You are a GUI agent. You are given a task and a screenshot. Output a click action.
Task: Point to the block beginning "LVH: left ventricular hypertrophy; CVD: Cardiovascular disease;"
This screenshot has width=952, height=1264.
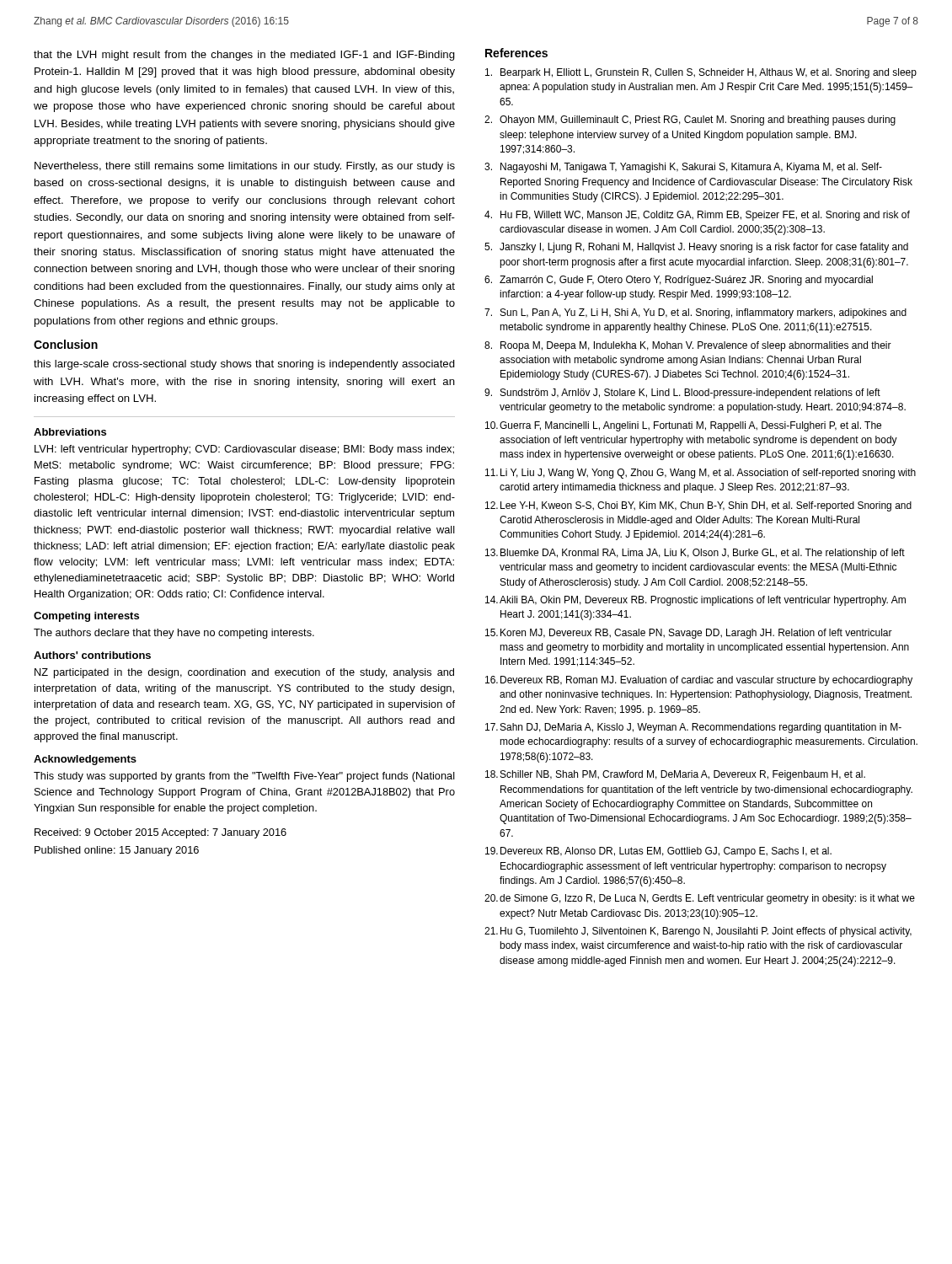[244, 521]
